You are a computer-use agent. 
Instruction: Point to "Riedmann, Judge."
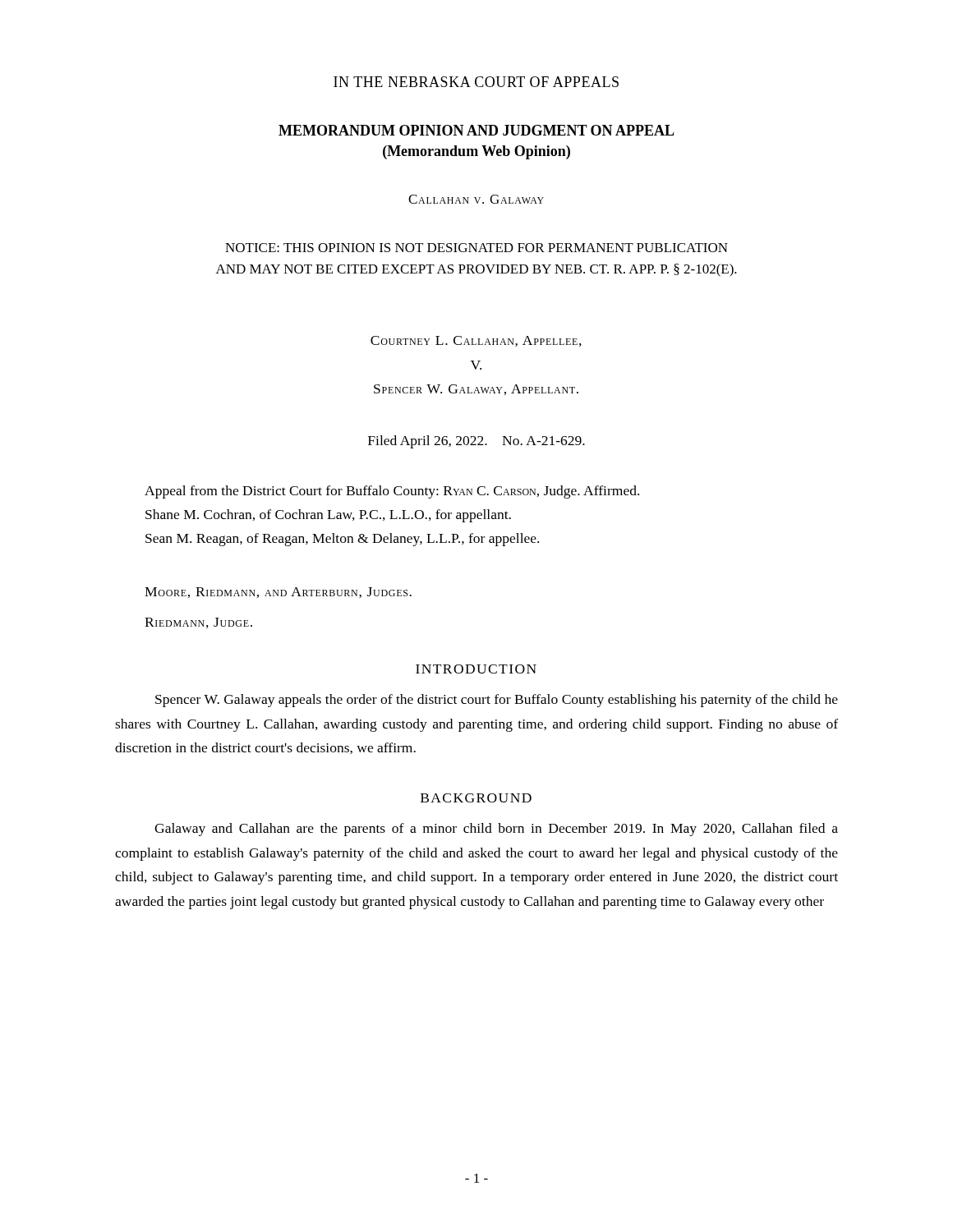pyautogui.click(x=199, y=622)
